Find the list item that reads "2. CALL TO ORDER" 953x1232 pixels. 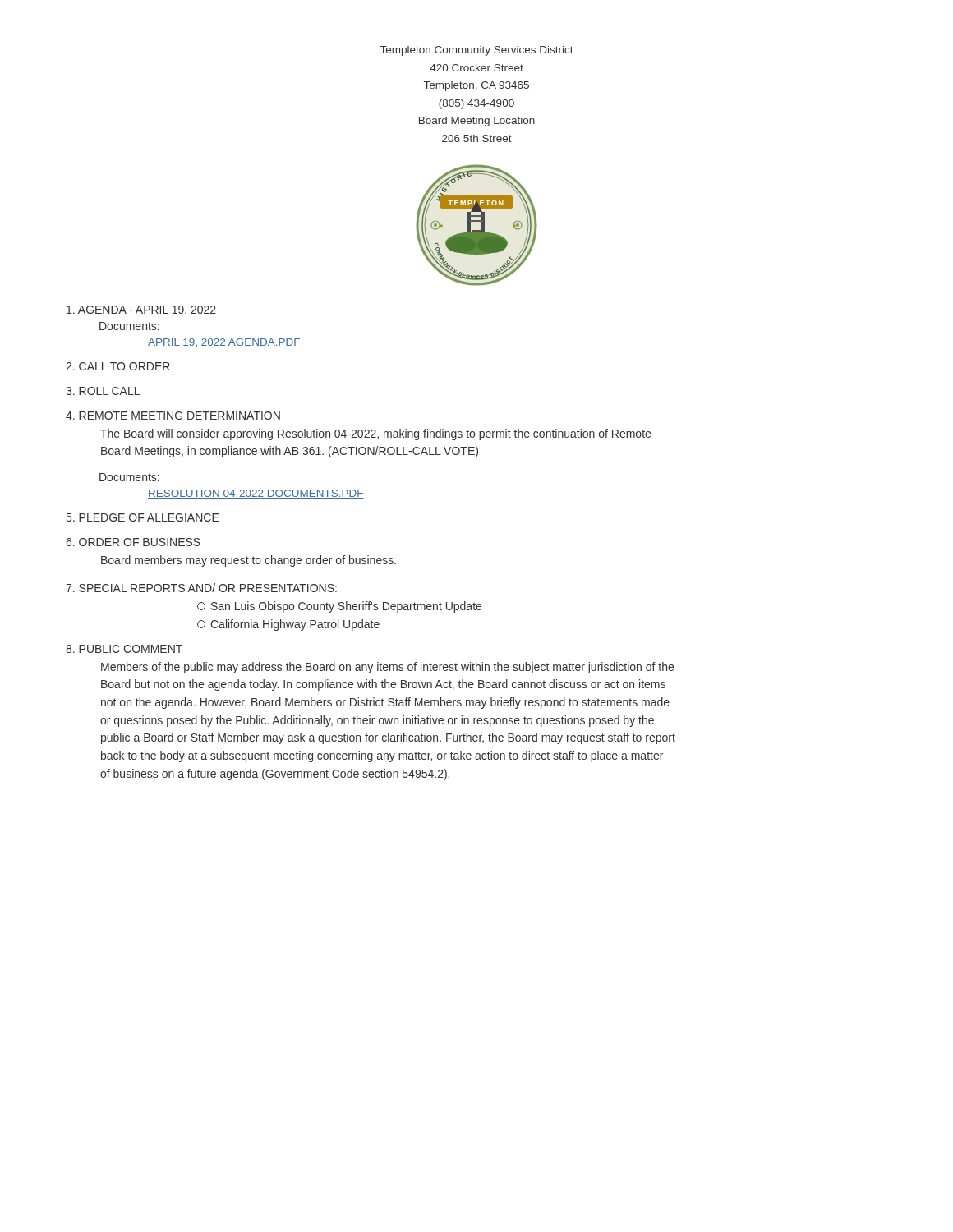click(x=118, y=366)
